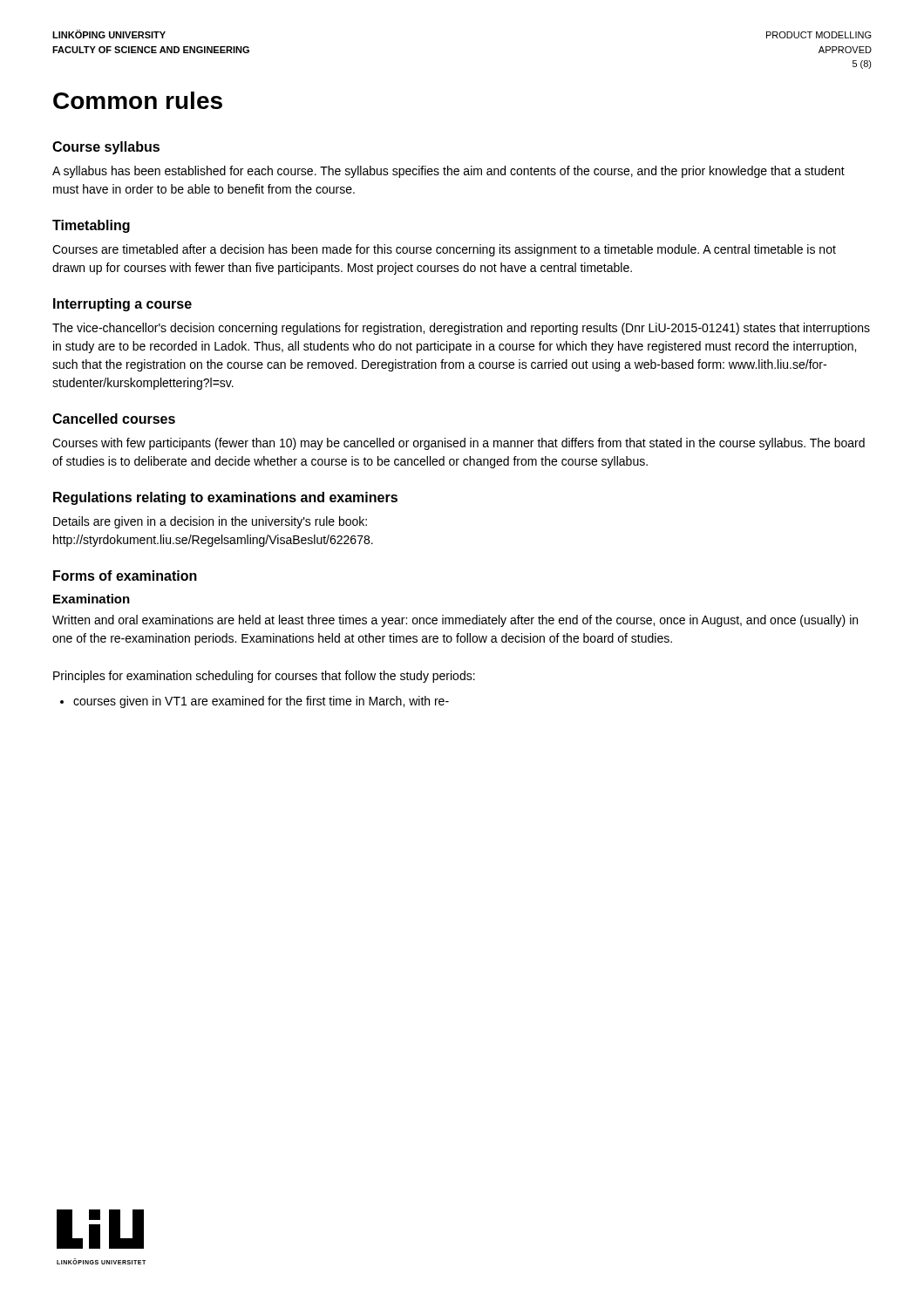
Task: Click on the element starting "Details are given"
Action: [x=210, y=522]
